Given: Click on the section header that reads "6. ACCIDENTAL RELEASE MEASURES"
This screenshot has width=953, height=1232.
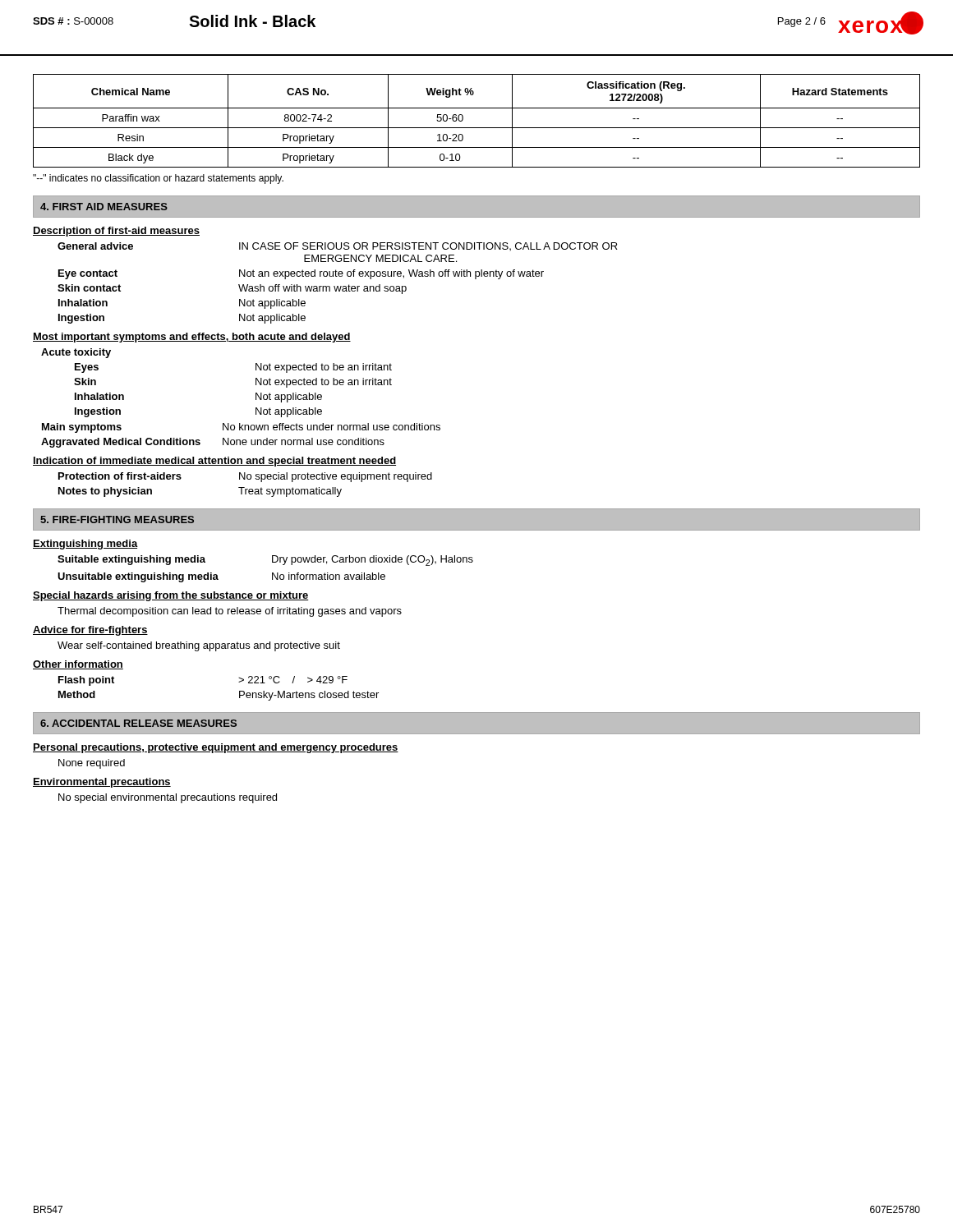Looking at the screenshot, I should [139, 723].
